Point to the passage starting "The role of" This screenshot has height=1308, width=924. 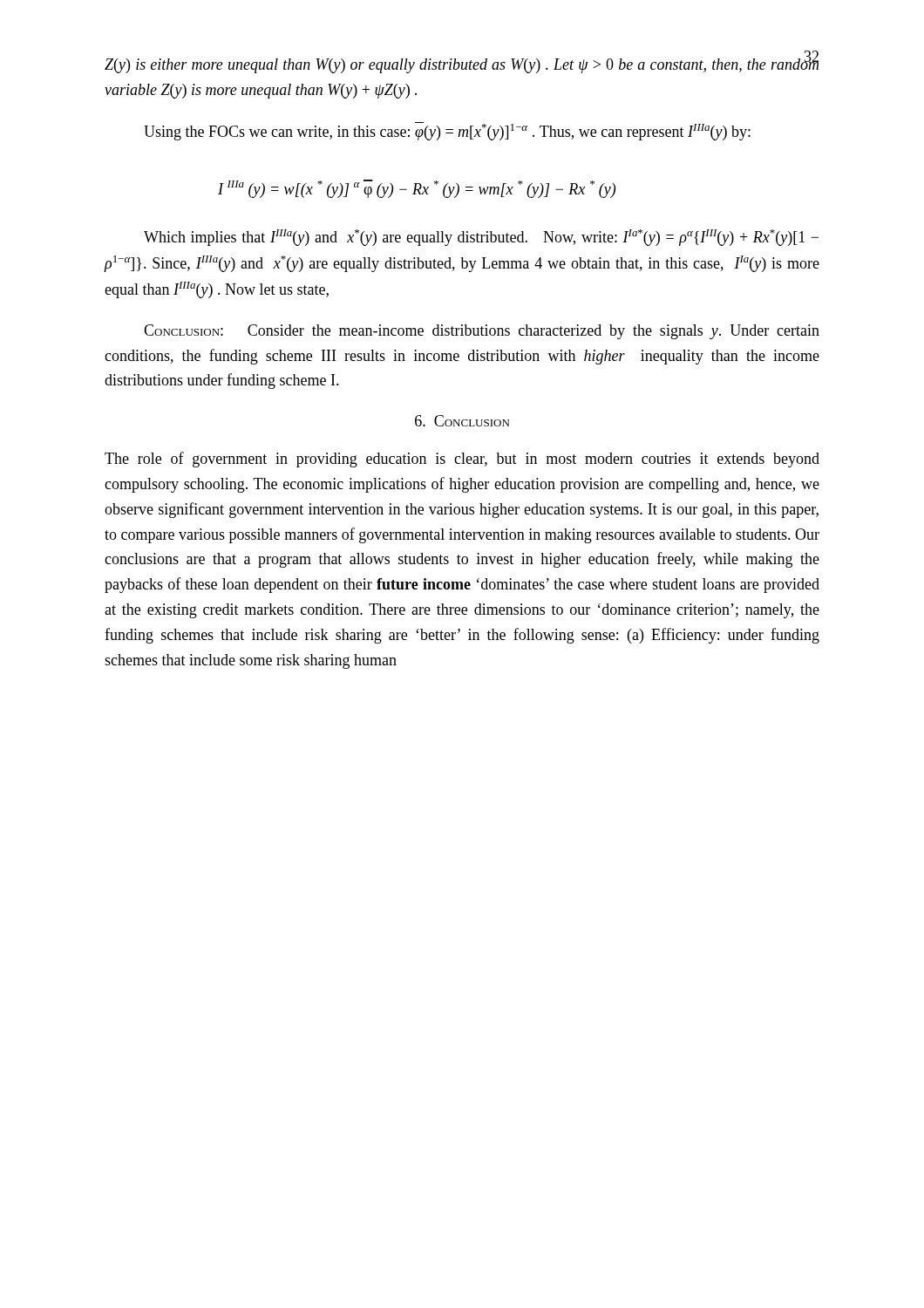click(x=462, y=560)
